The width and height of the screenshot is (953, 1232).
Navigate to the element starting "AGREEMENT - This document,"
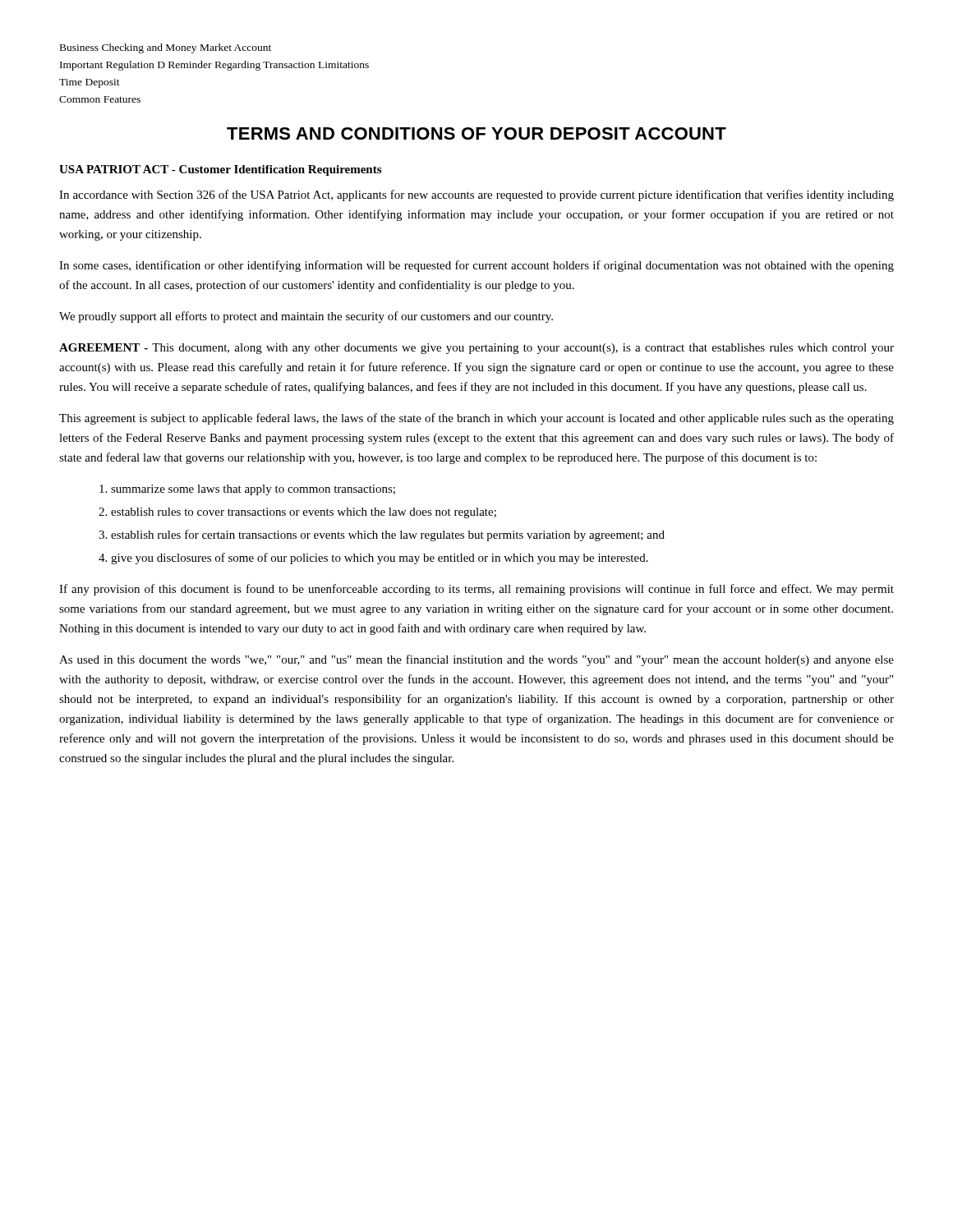point(476,367)
